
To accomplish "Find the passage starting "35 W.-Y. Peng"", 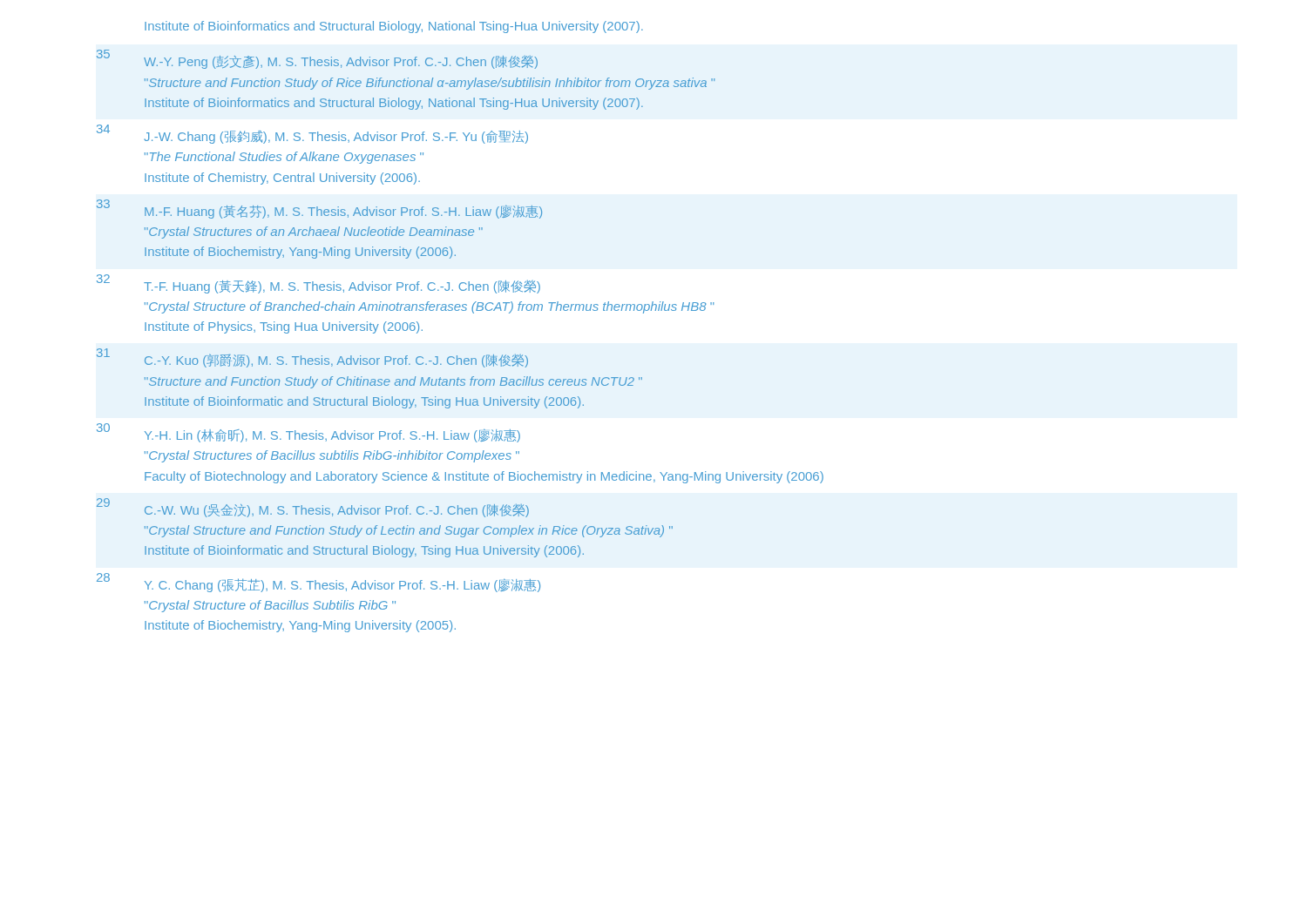I will point(667,82).
